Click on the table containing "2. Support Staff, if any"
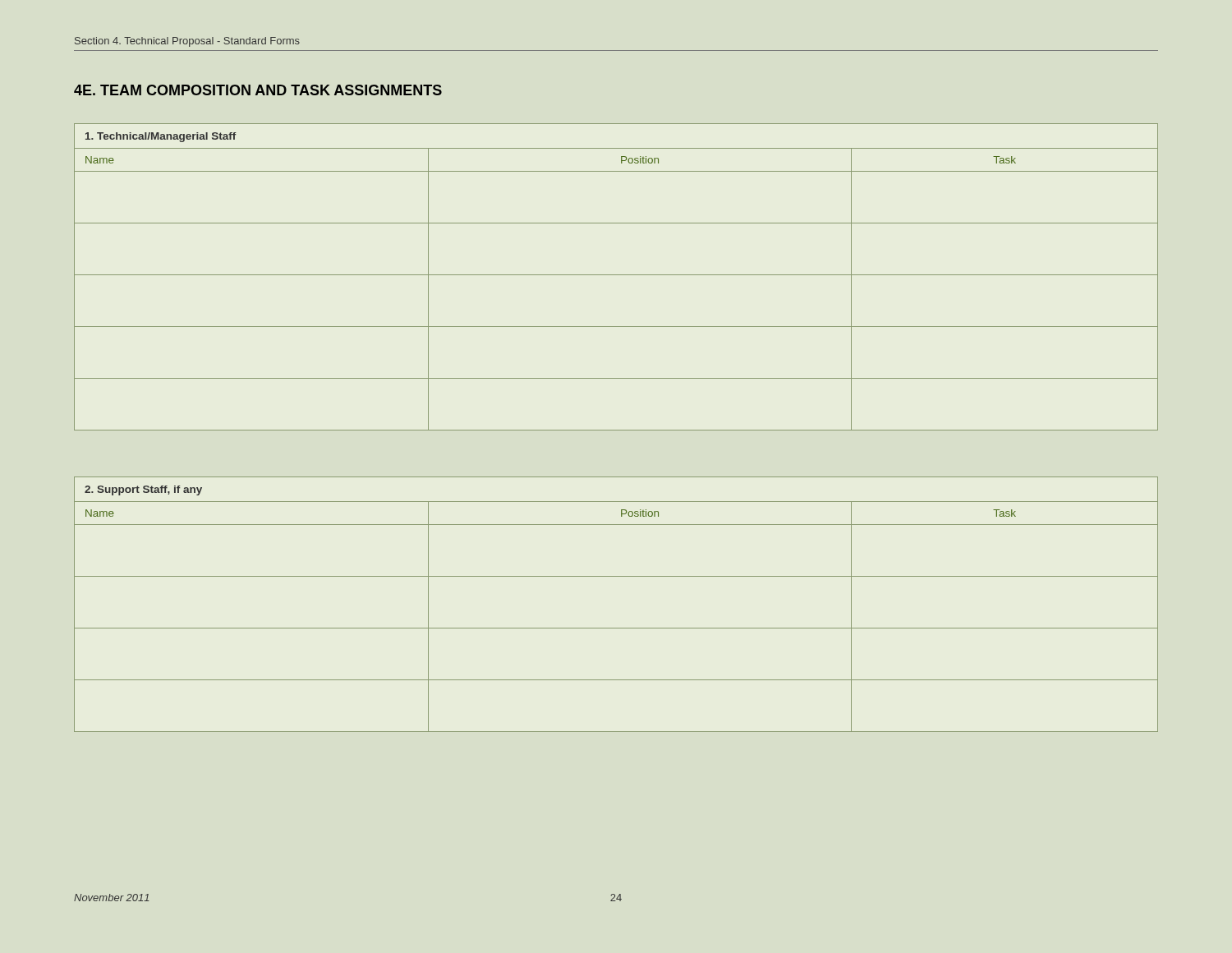This screenshot has width=1232, height=953. [x=616, y=604]
